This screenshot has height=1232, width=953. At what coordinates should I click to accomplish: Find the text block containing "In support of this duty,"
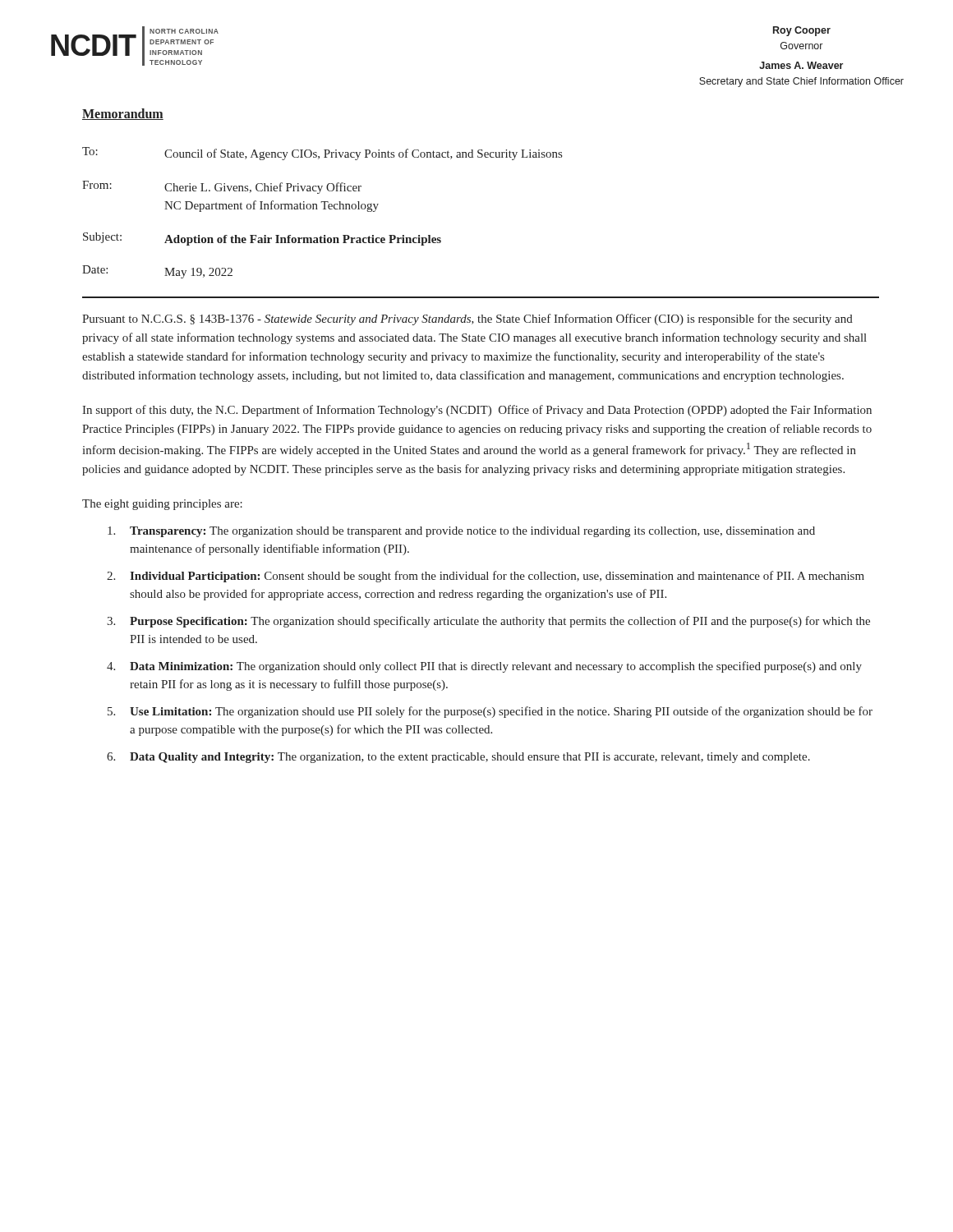point(477,439)
